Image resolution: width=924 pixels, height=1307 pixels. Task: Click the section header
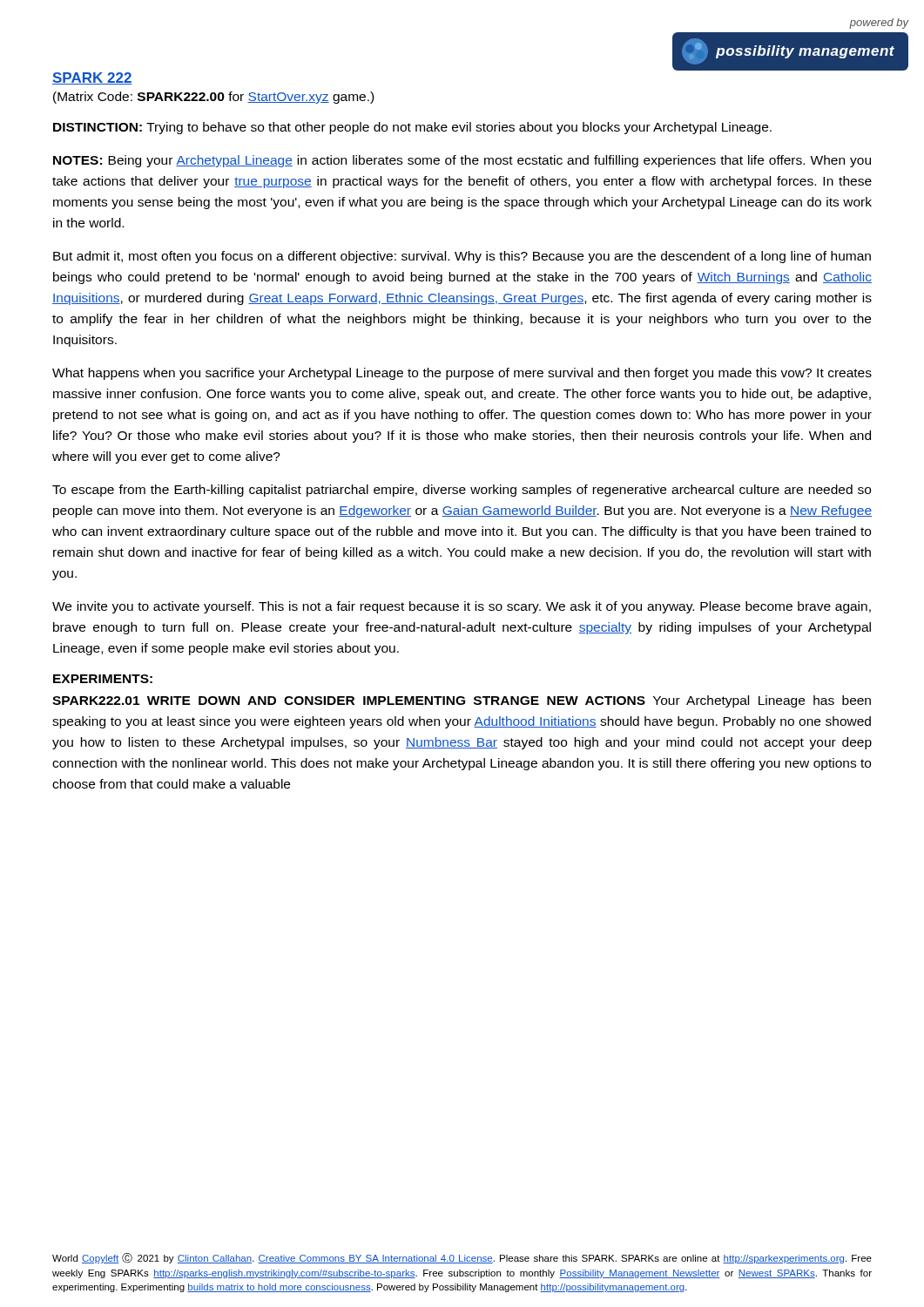pos(103,679)
